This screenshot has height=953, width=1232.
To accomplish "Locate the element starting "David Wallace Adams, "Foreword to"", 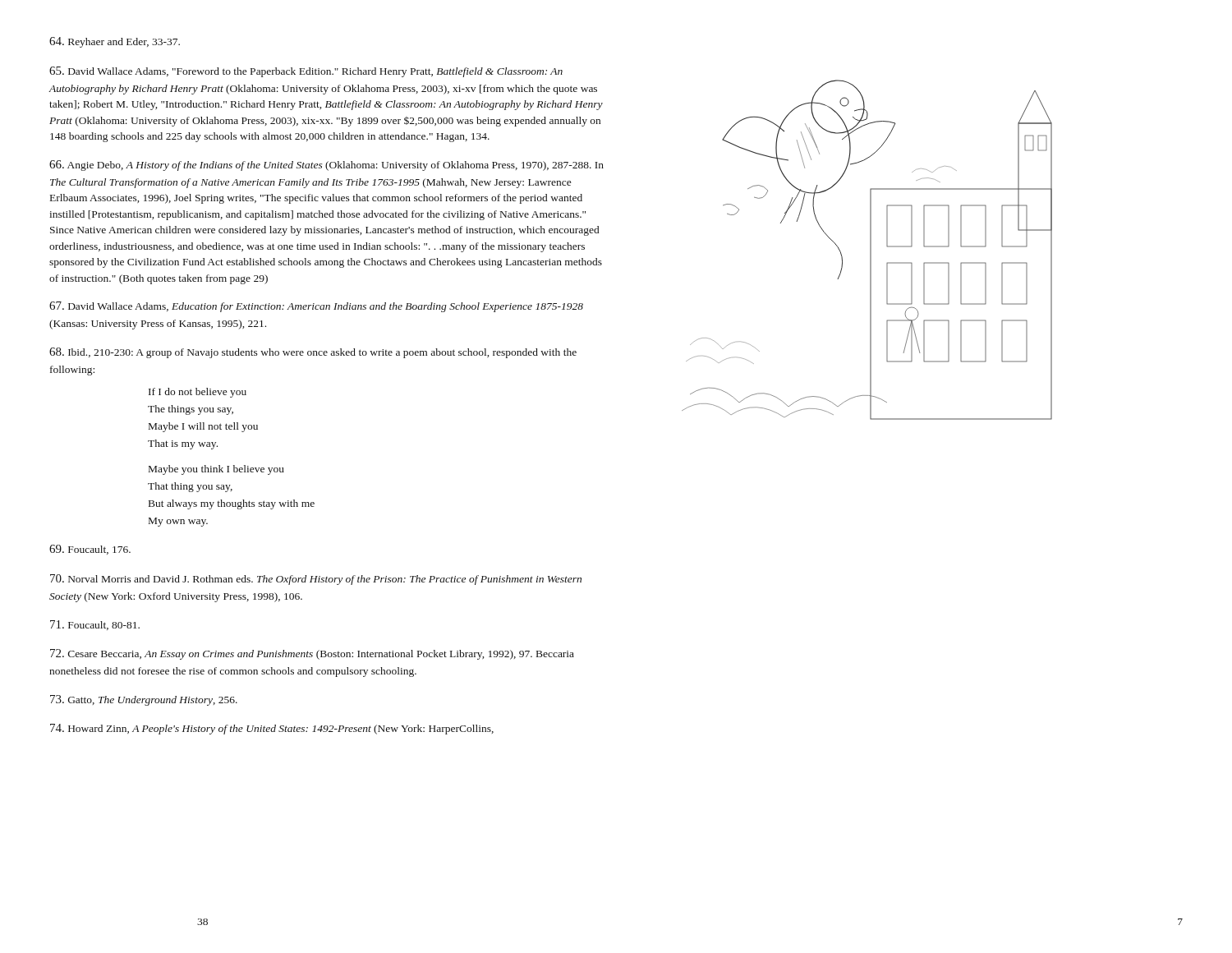I will coord(326,103).
